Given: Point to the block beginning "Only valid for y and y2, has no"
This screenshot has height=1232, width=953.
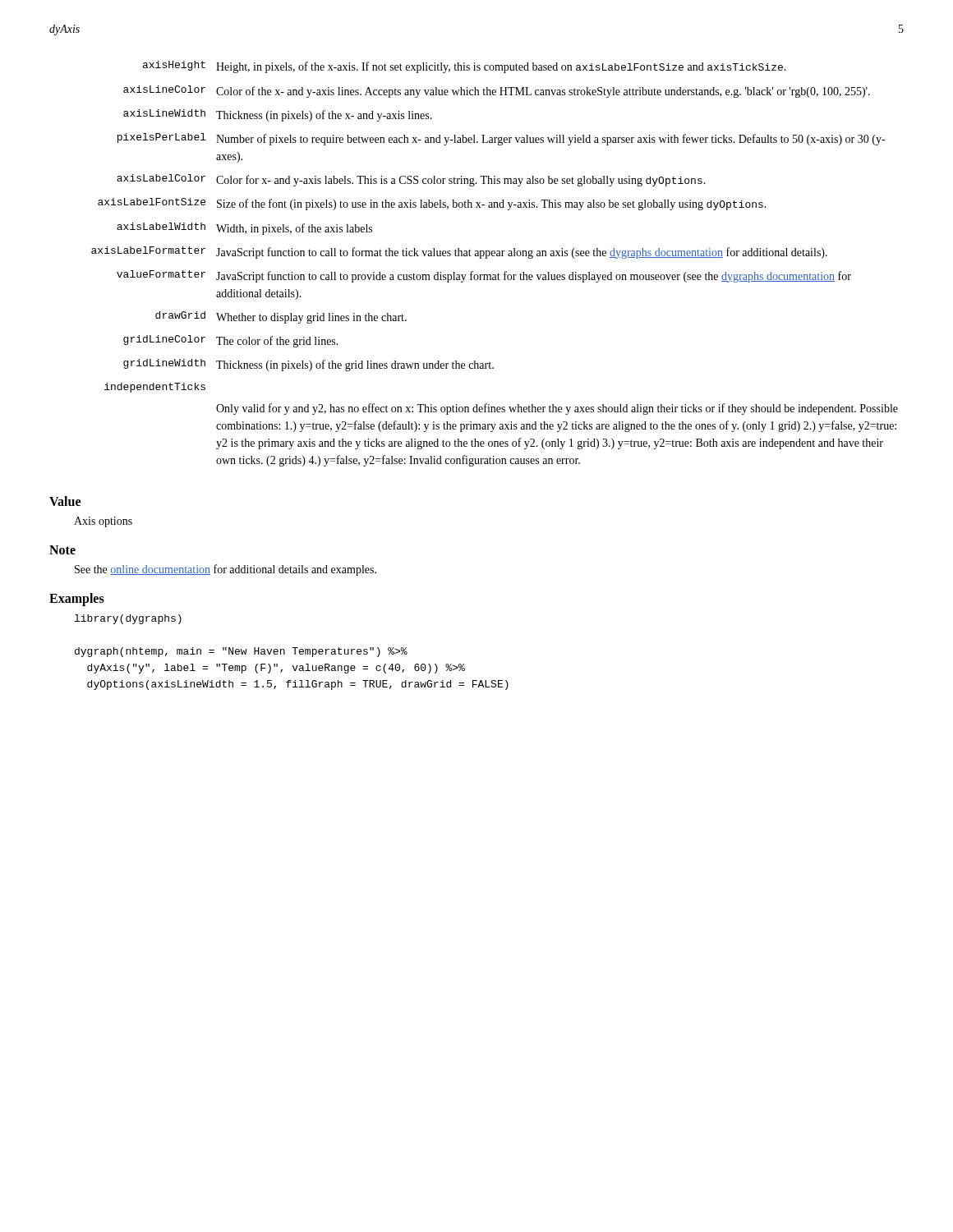Looking at the screenshot, I should [x=476, y=435].
